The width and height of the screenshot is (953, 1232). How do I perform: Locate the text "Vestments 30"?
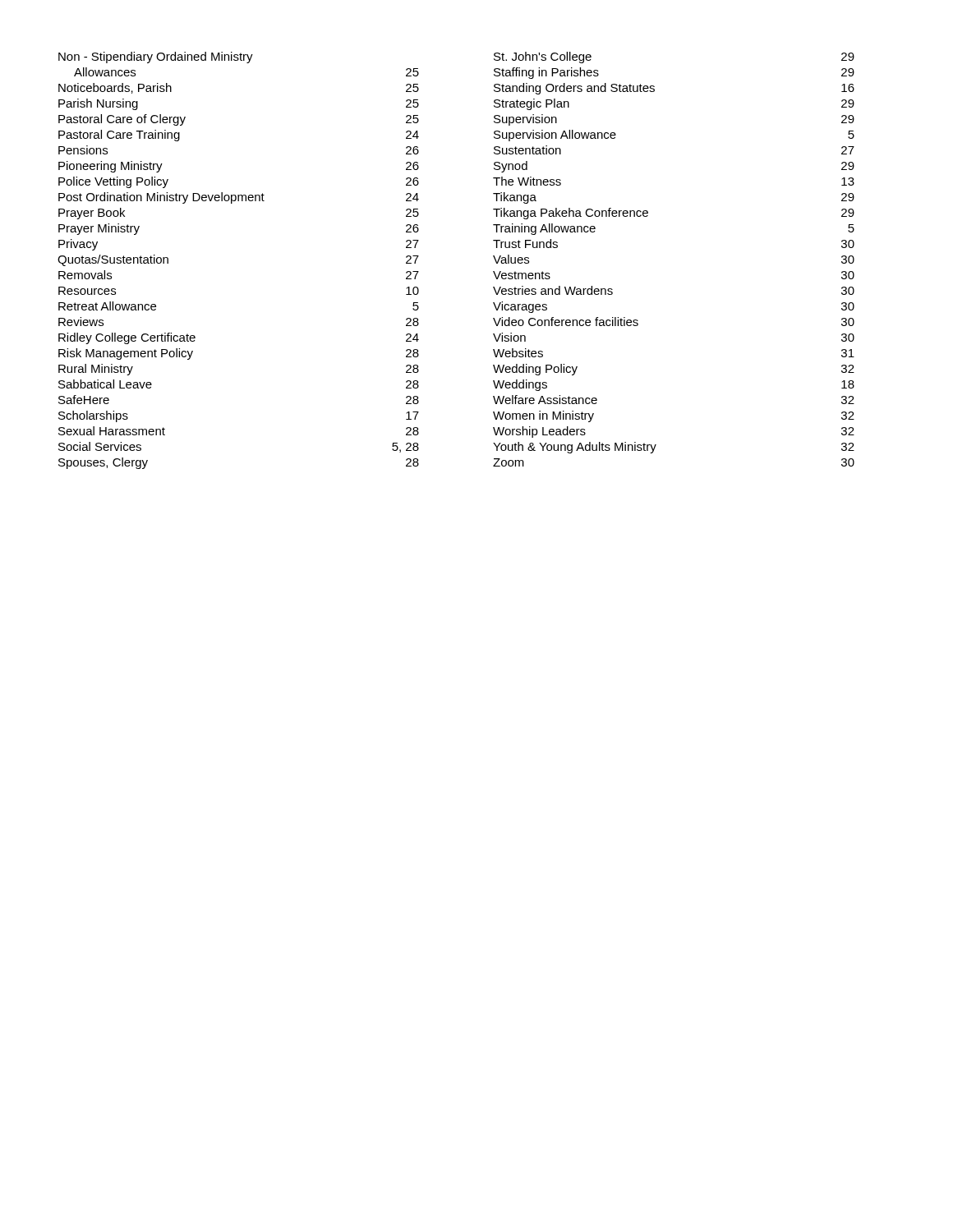522,275
